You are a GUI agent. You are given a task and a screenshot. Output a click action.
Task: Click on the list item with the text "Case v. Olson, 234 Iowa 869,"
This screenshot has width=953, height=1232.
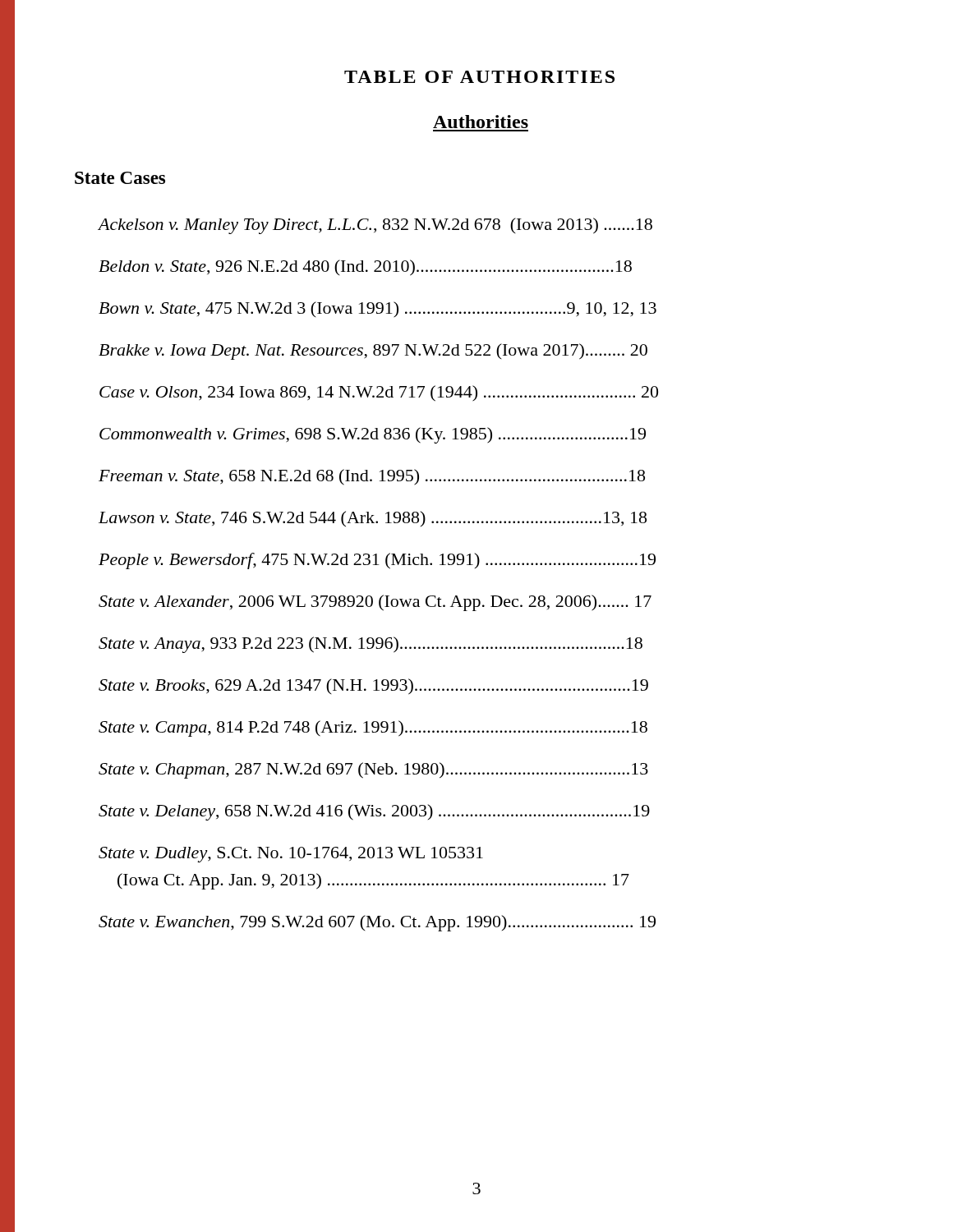(x=379, y=391)
